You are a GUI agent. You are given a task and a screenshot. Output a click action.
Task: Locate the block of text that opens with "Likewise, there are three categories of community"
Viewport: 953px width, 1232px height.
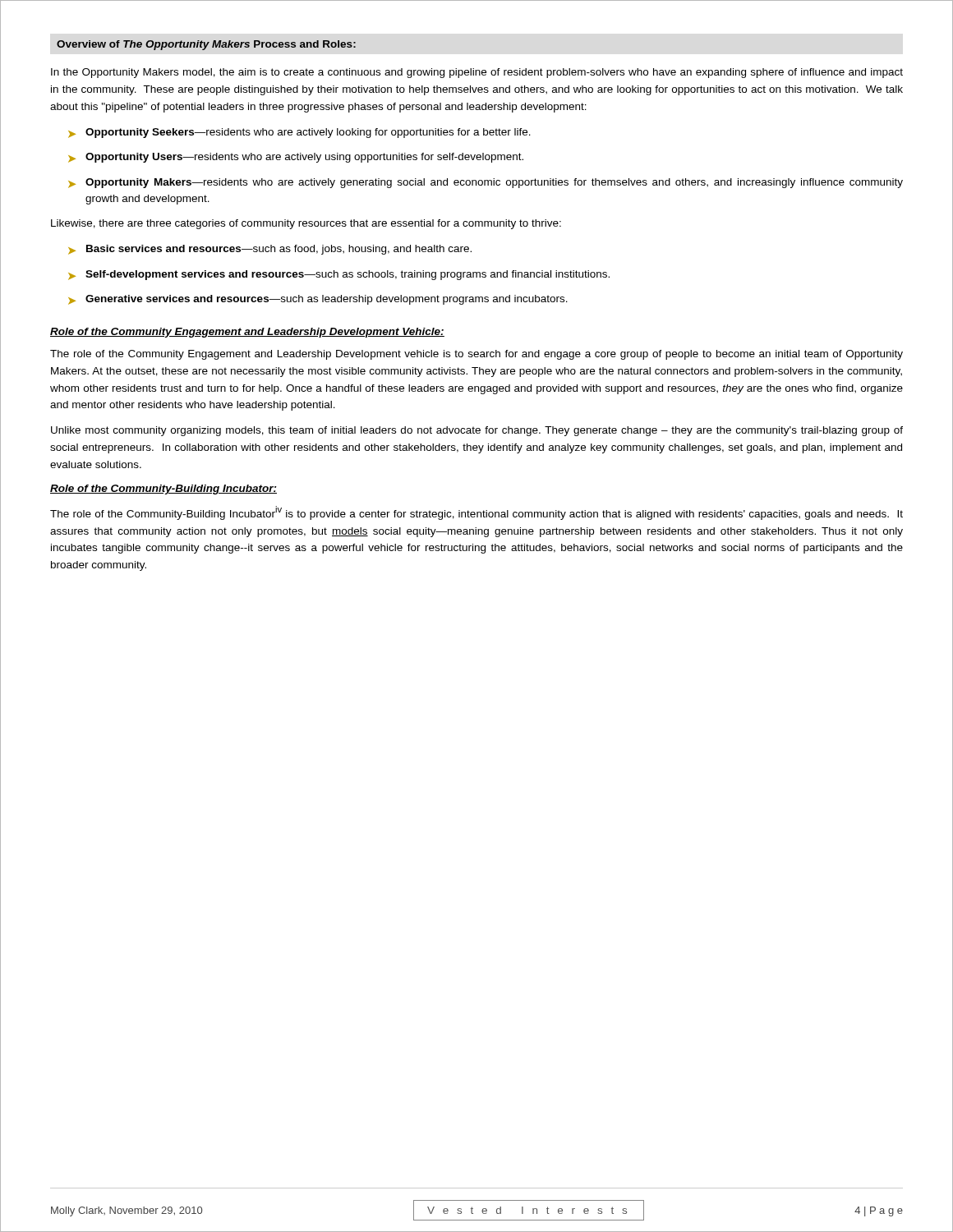tap(306, 223)
